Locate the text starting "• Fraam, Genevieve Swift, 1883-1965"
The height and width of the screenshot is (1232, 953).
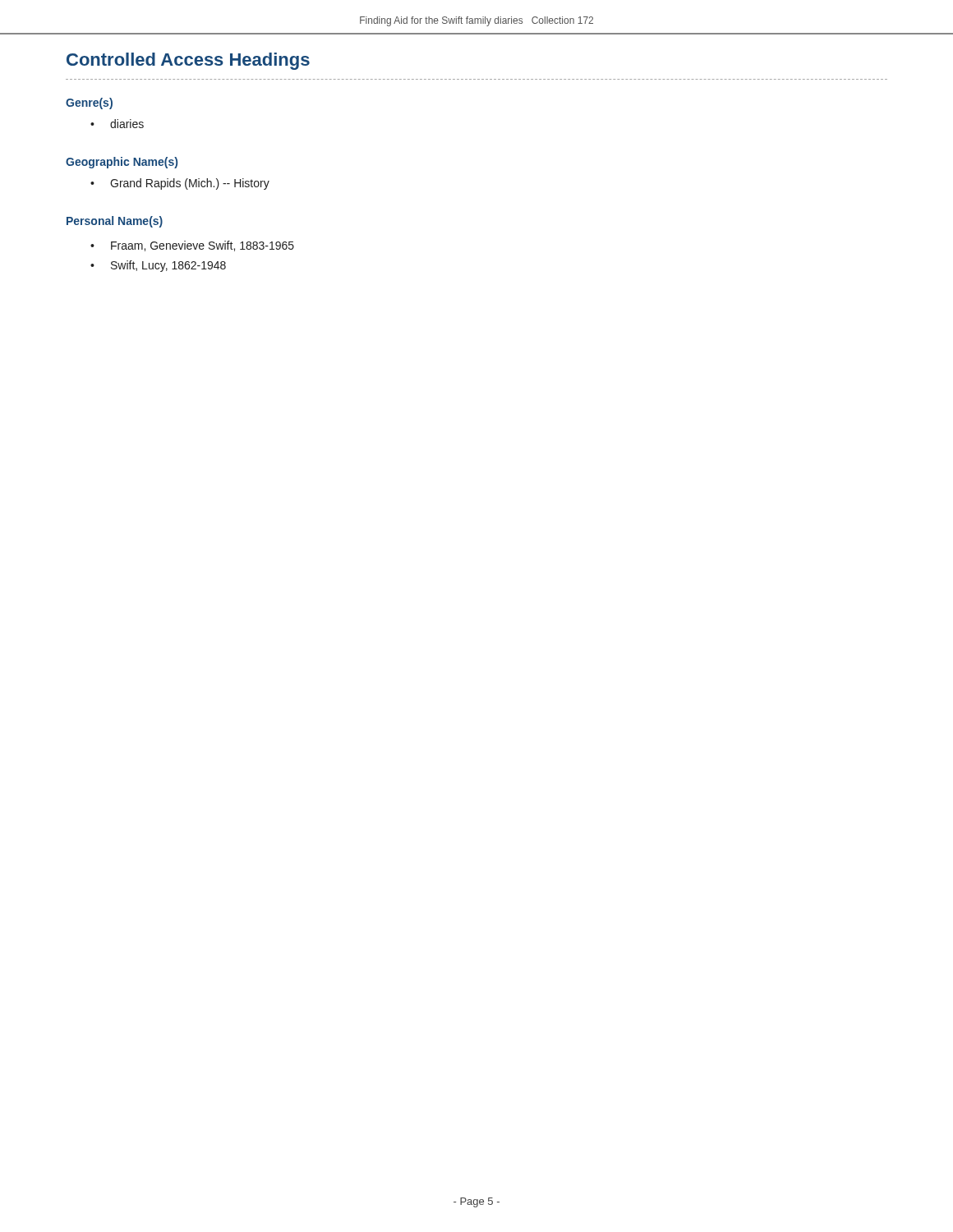point(192,246)
